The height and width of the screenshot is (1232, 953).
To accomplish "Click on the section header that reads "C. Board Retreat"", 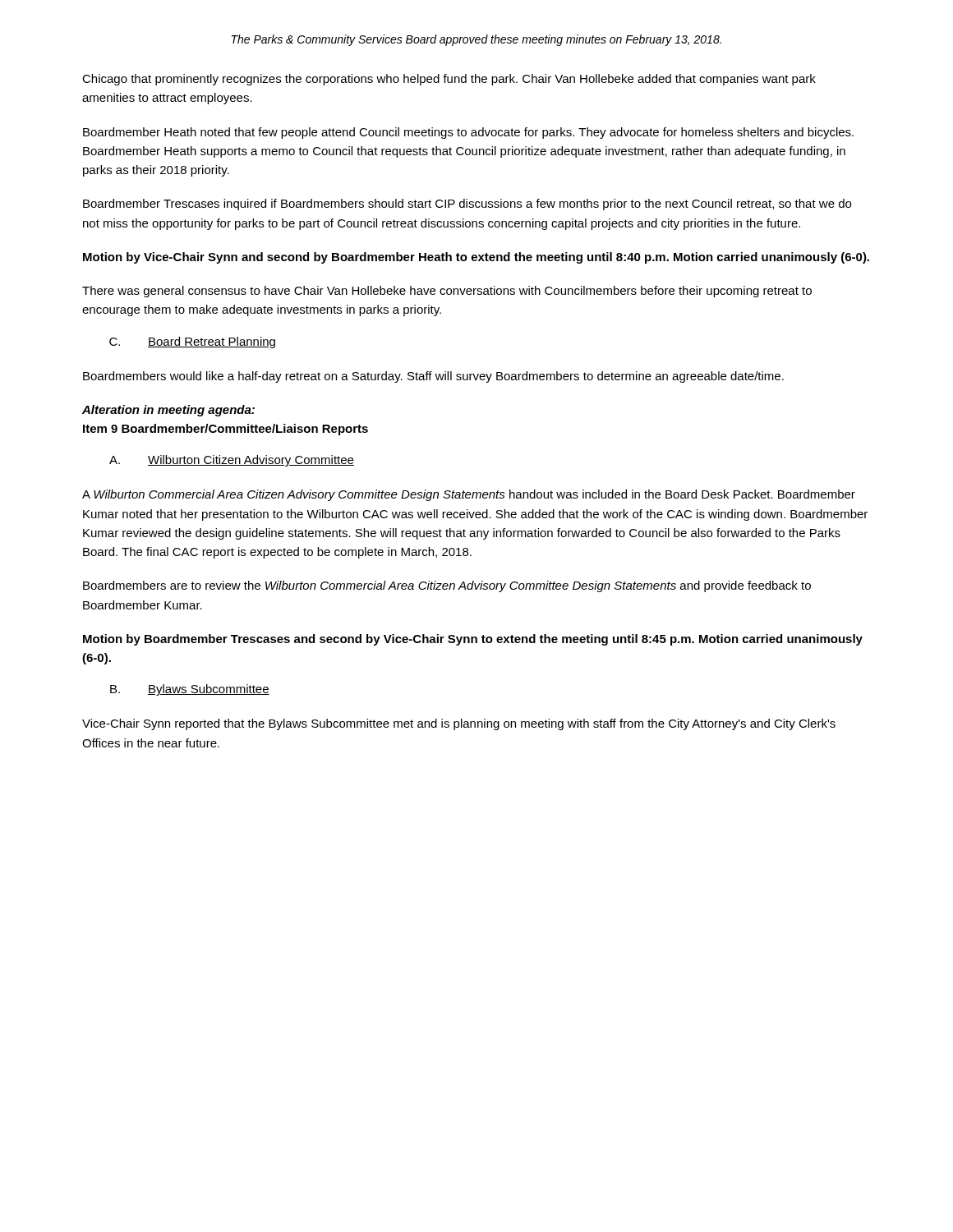I will click(x=179, y=341).
